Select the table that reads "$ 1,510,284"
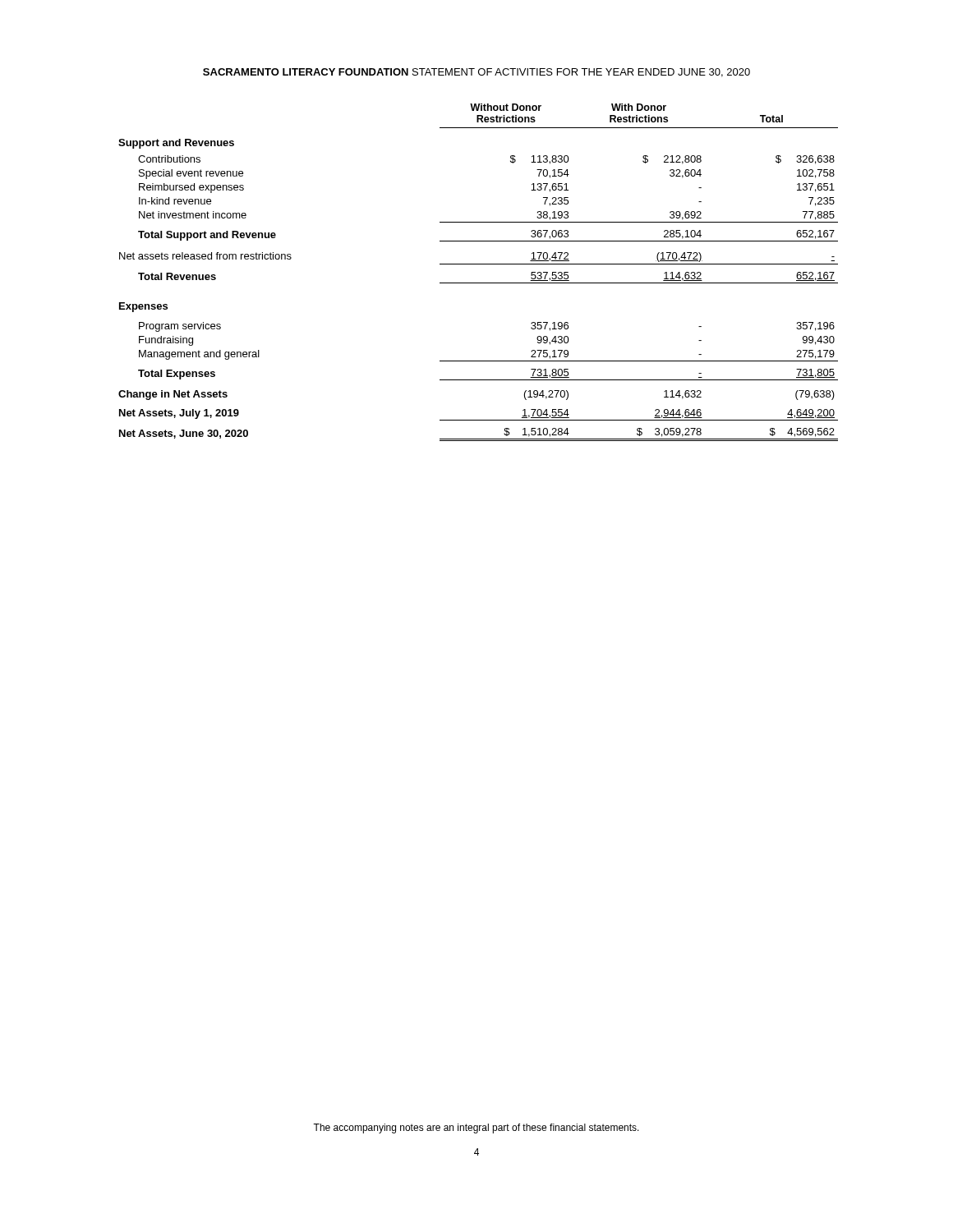Viewport: 953px width, 1232px height. point(476,271)
